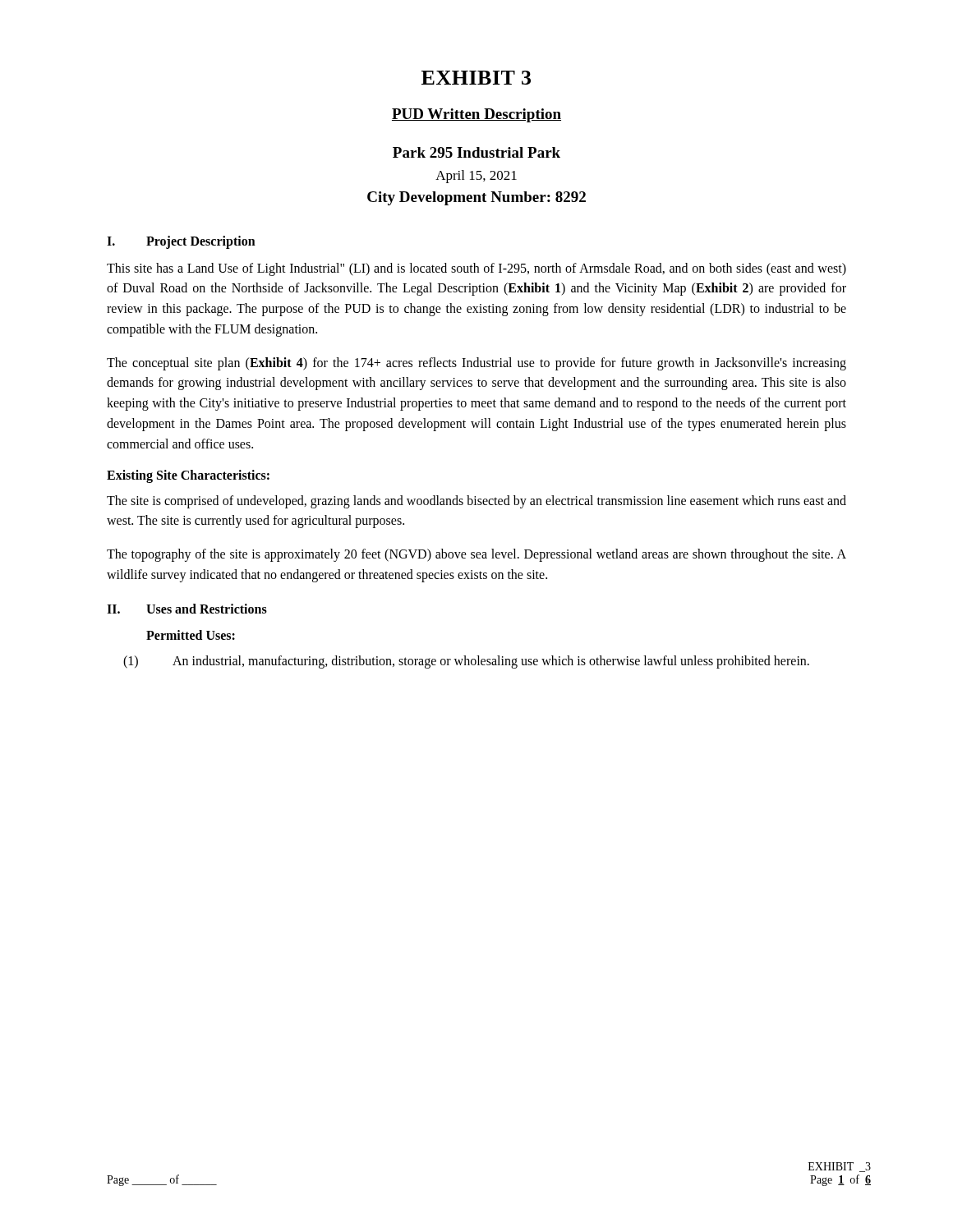The image size is (953, 1232).
Task: Locate the block of text that opens with "The site is comprised of undeveloped, grazing"
Action: (x=476, y=510)
